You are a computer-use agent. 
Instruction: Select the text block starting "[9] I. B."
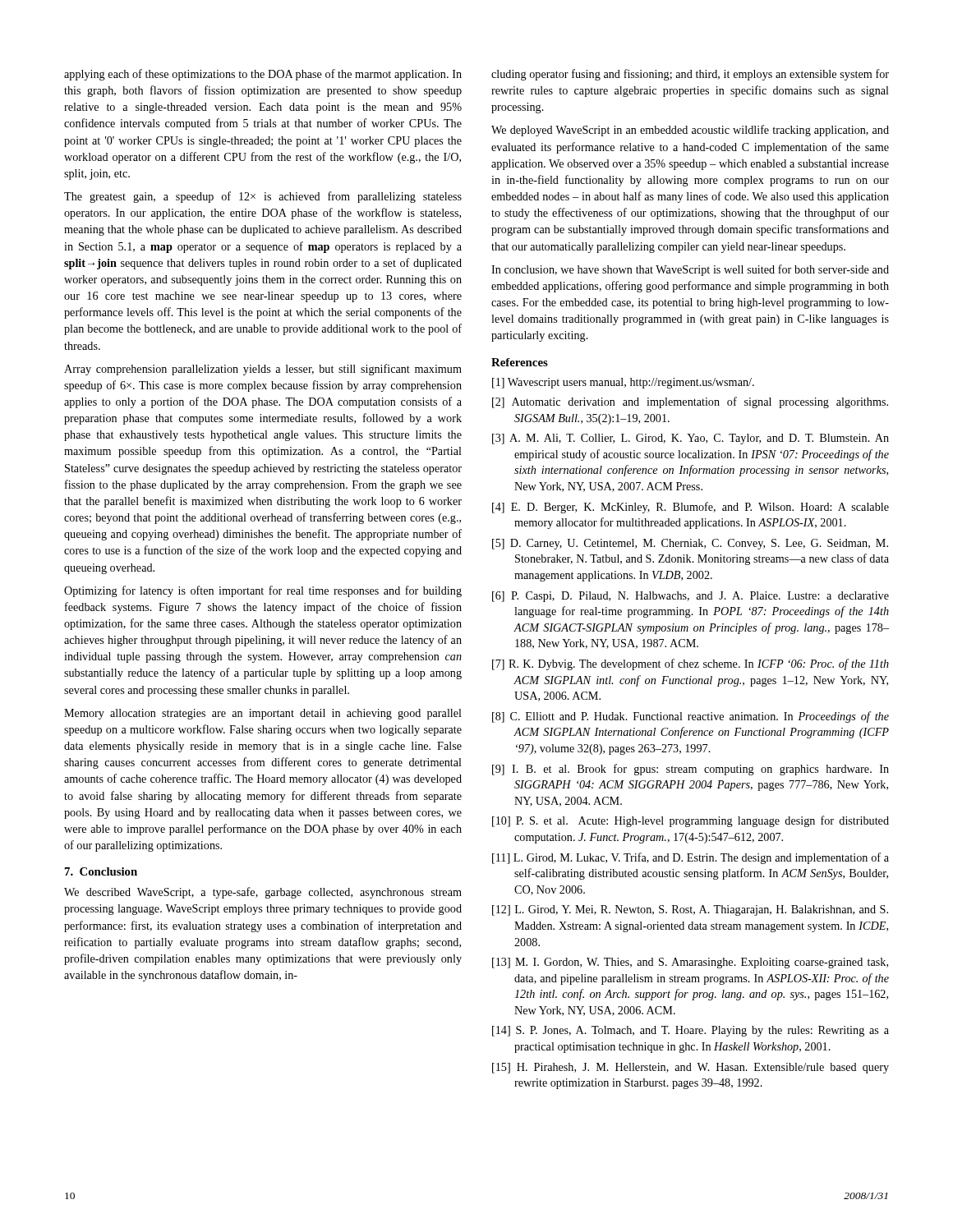[x=690, y=785]
